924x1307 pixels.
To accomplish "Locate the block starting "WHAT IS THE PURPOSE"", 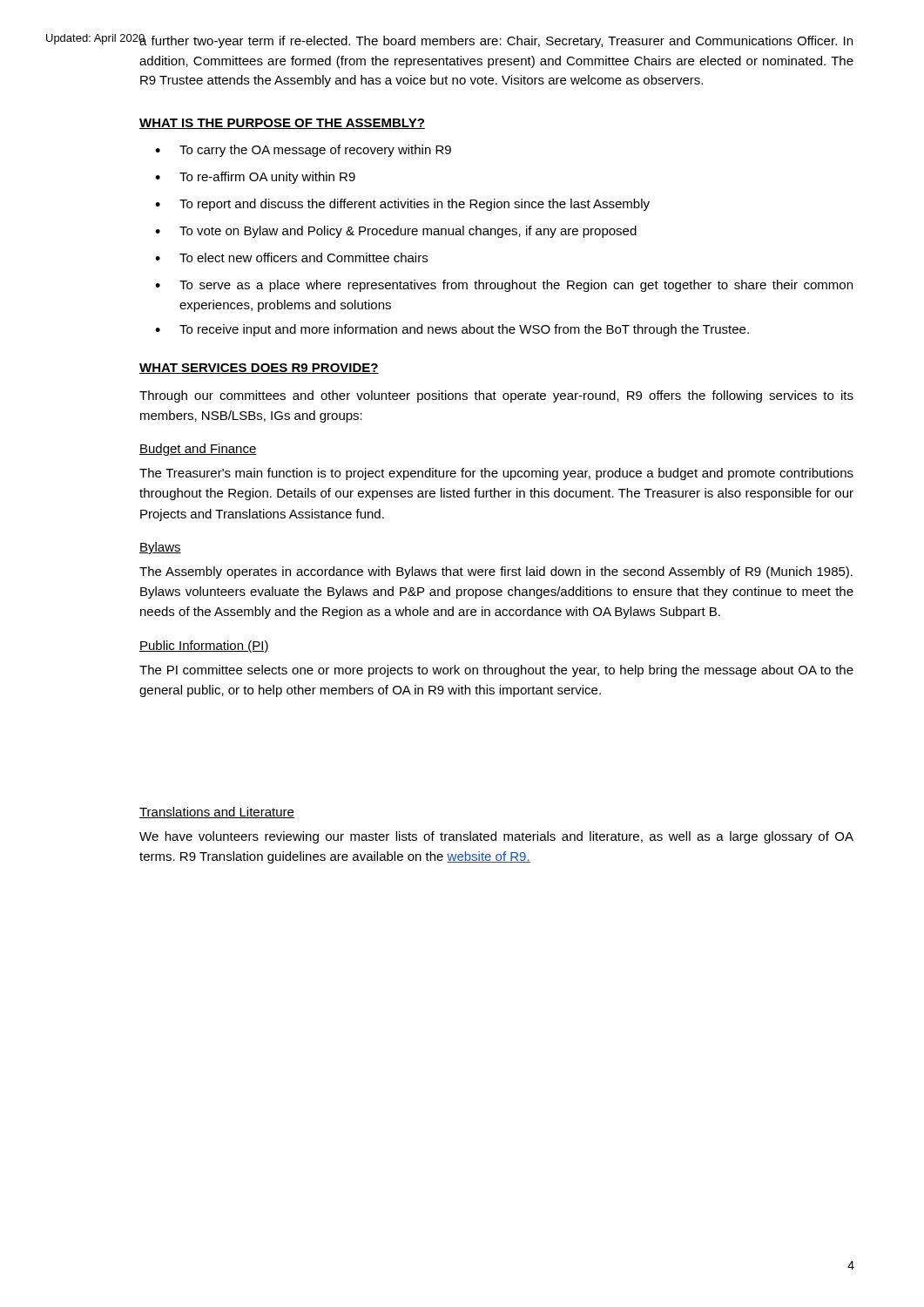I will [x=282, y=122].
